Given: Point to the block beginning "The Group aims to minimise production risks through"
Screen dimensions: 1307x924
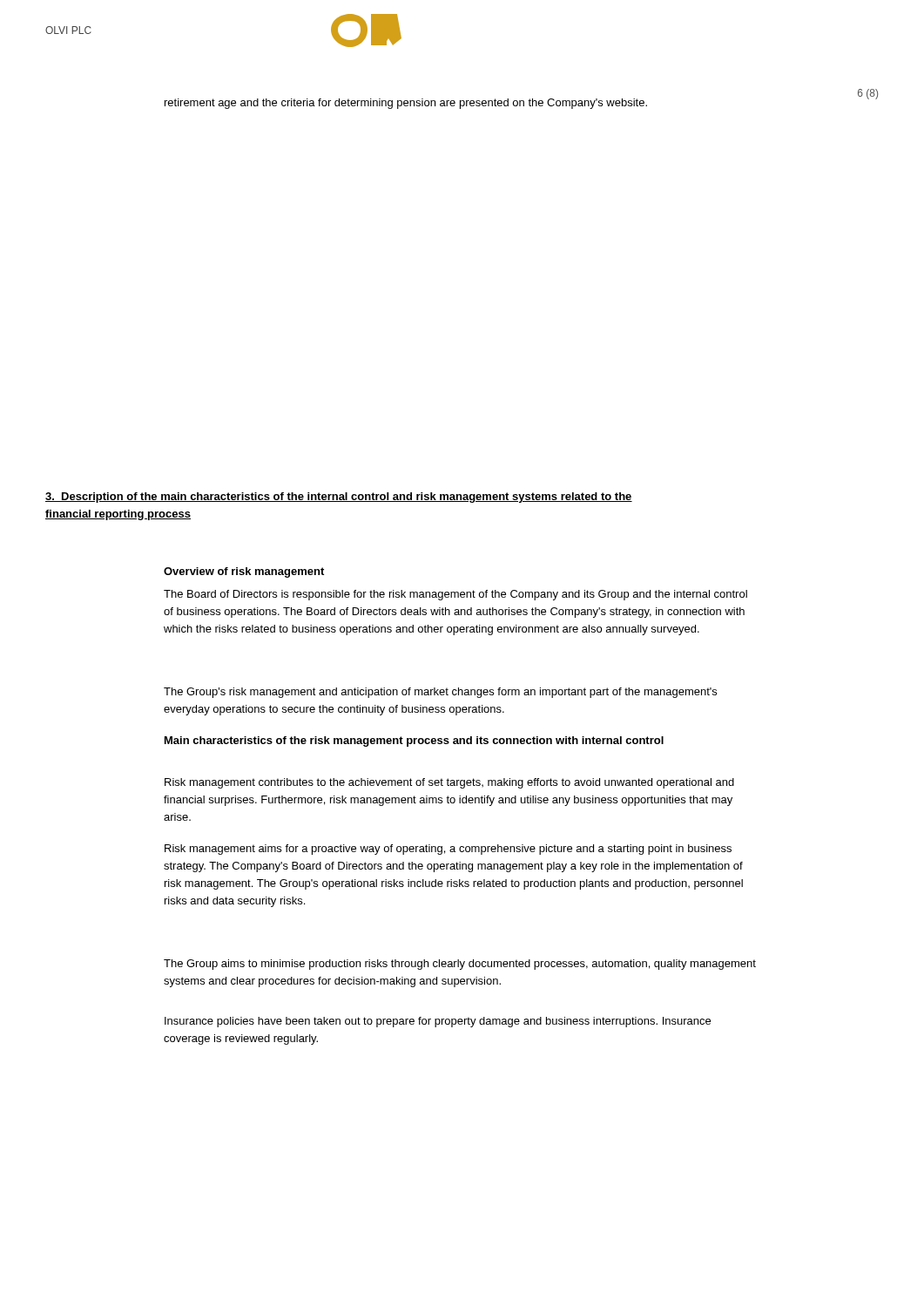Looking at the screenshot, I should point(460,972).
